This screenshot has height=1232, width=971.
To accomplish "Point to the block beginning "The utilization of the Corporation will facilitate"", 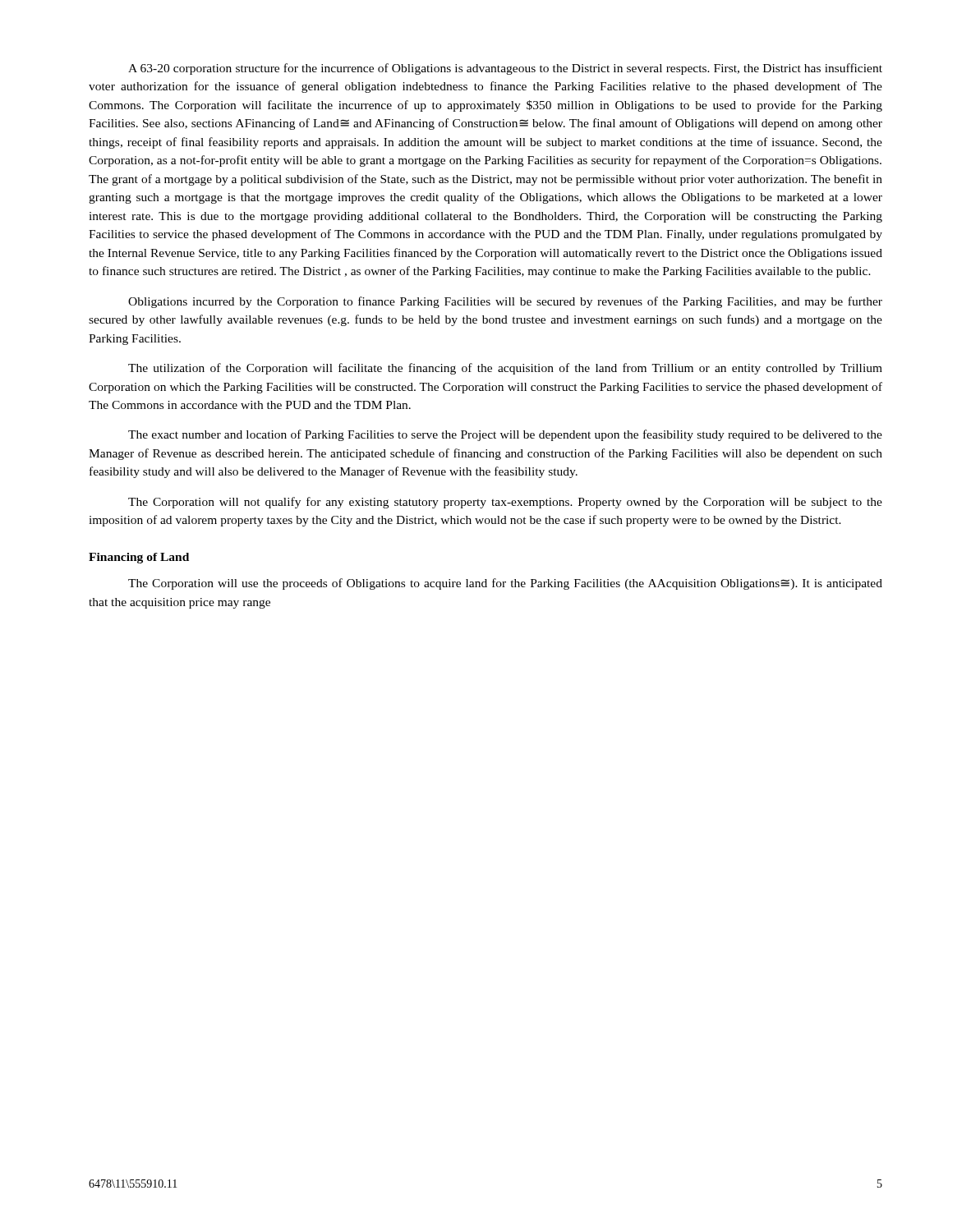I will click(486, 387).
